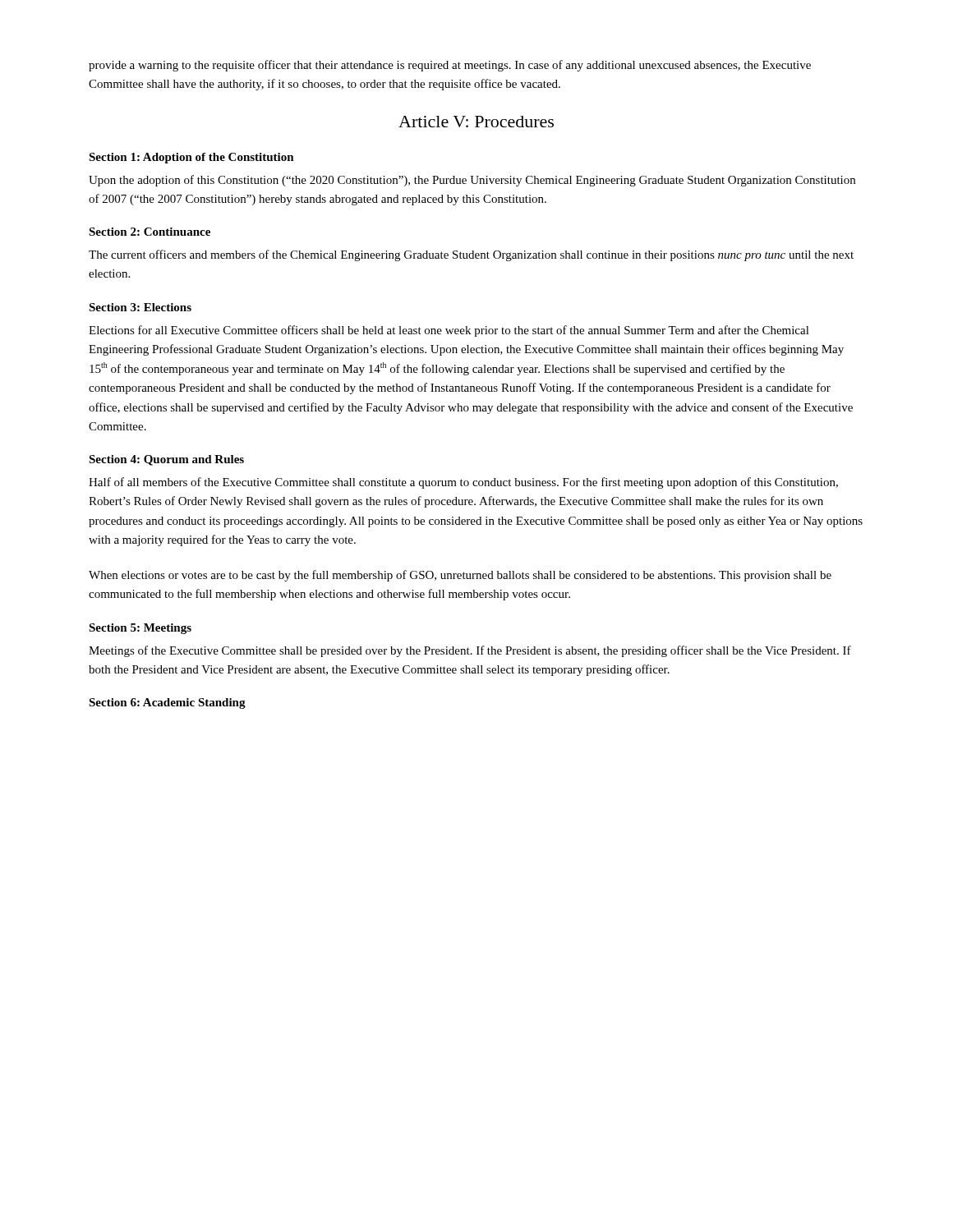Select the passage starting "Article V: Procedures"
The image size is (953, 1232).
pyautogui.click(x=476, y=121)
